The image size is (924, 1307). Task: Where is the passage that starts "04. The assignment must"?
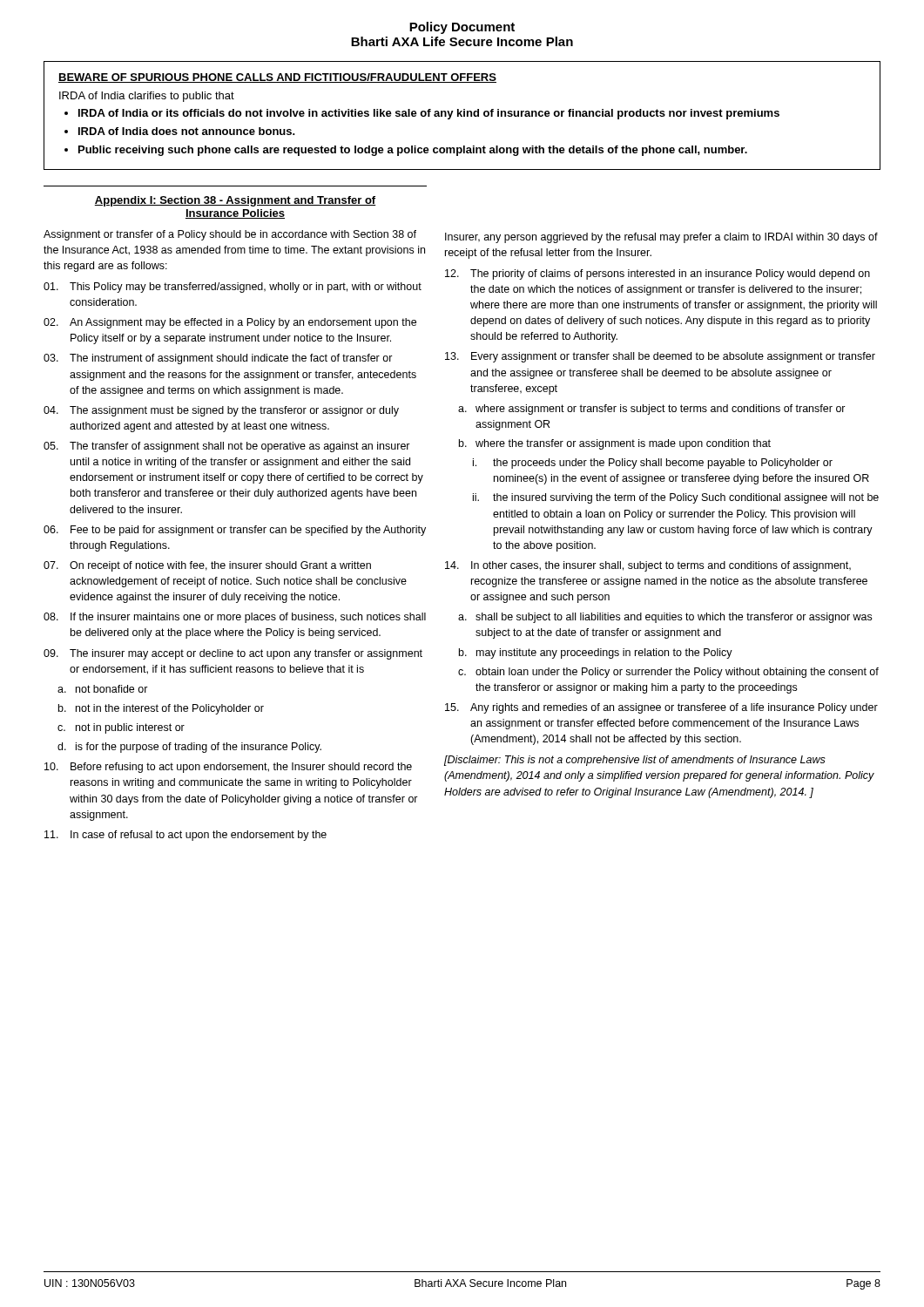(235, 418)
